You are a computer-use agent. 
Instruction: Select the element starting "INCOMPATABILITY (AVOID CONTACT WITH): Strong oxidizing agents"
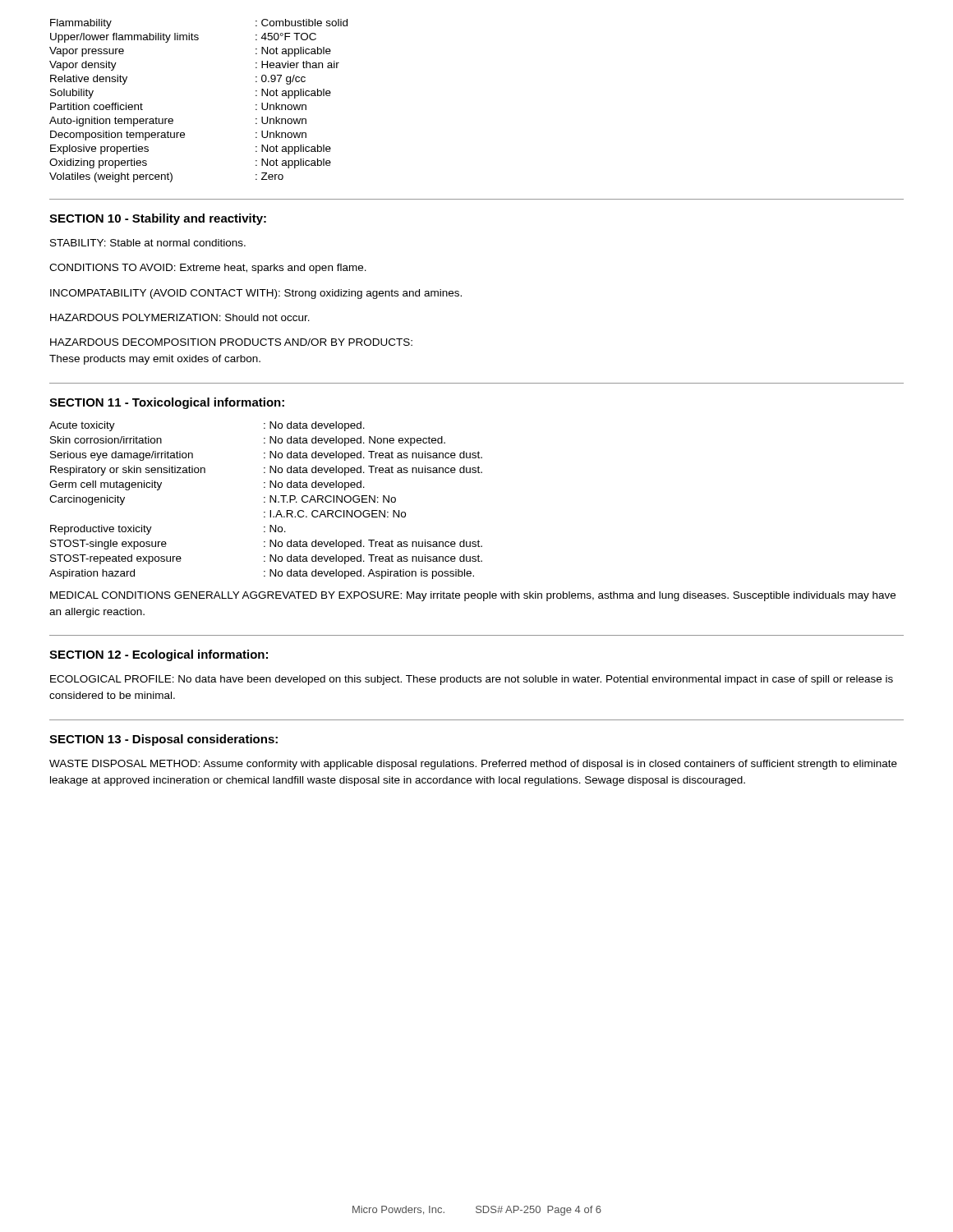[x=256, y=292]
